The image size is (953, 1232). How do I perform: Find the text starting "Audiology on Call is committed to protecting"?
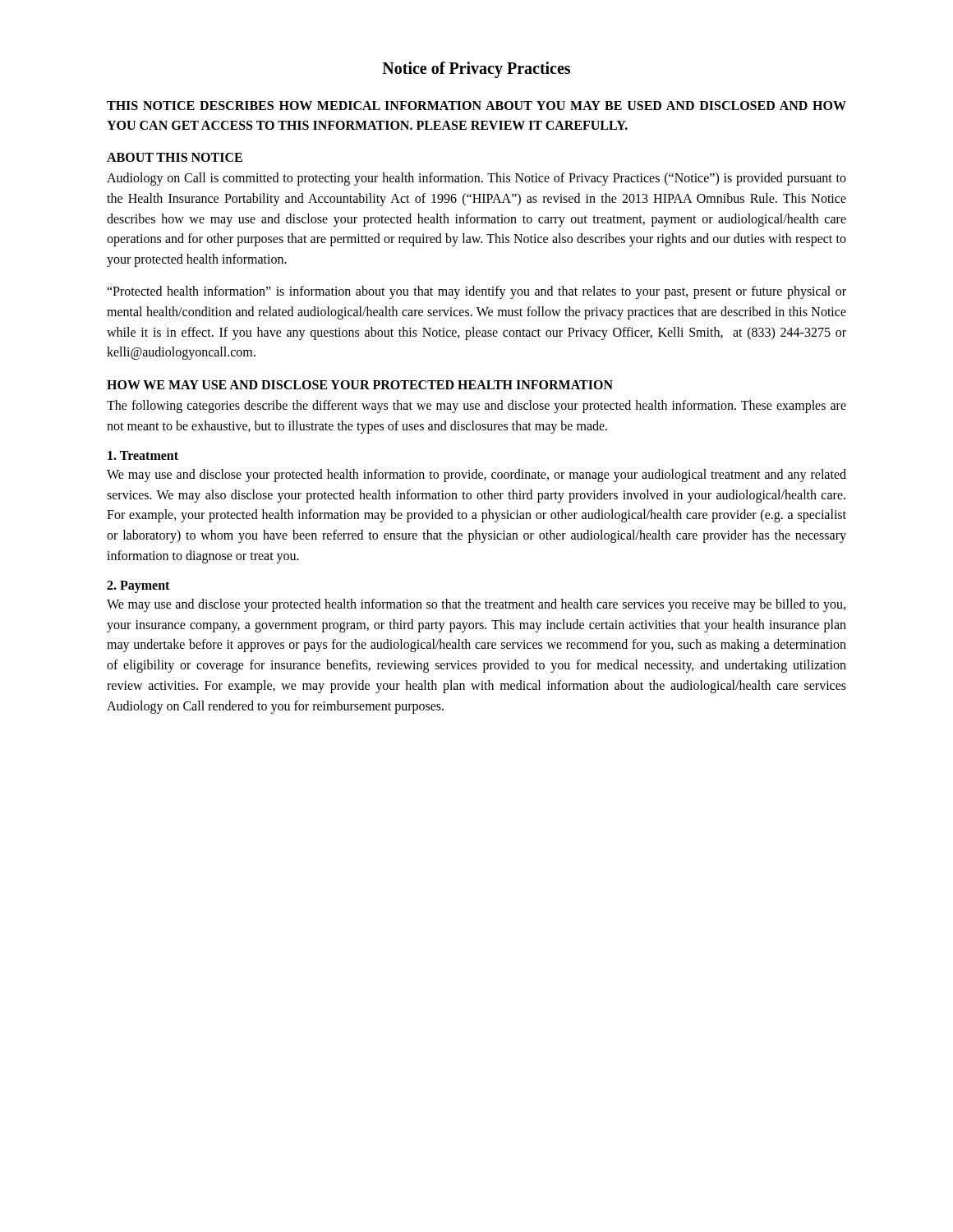[x=476, y=219]
